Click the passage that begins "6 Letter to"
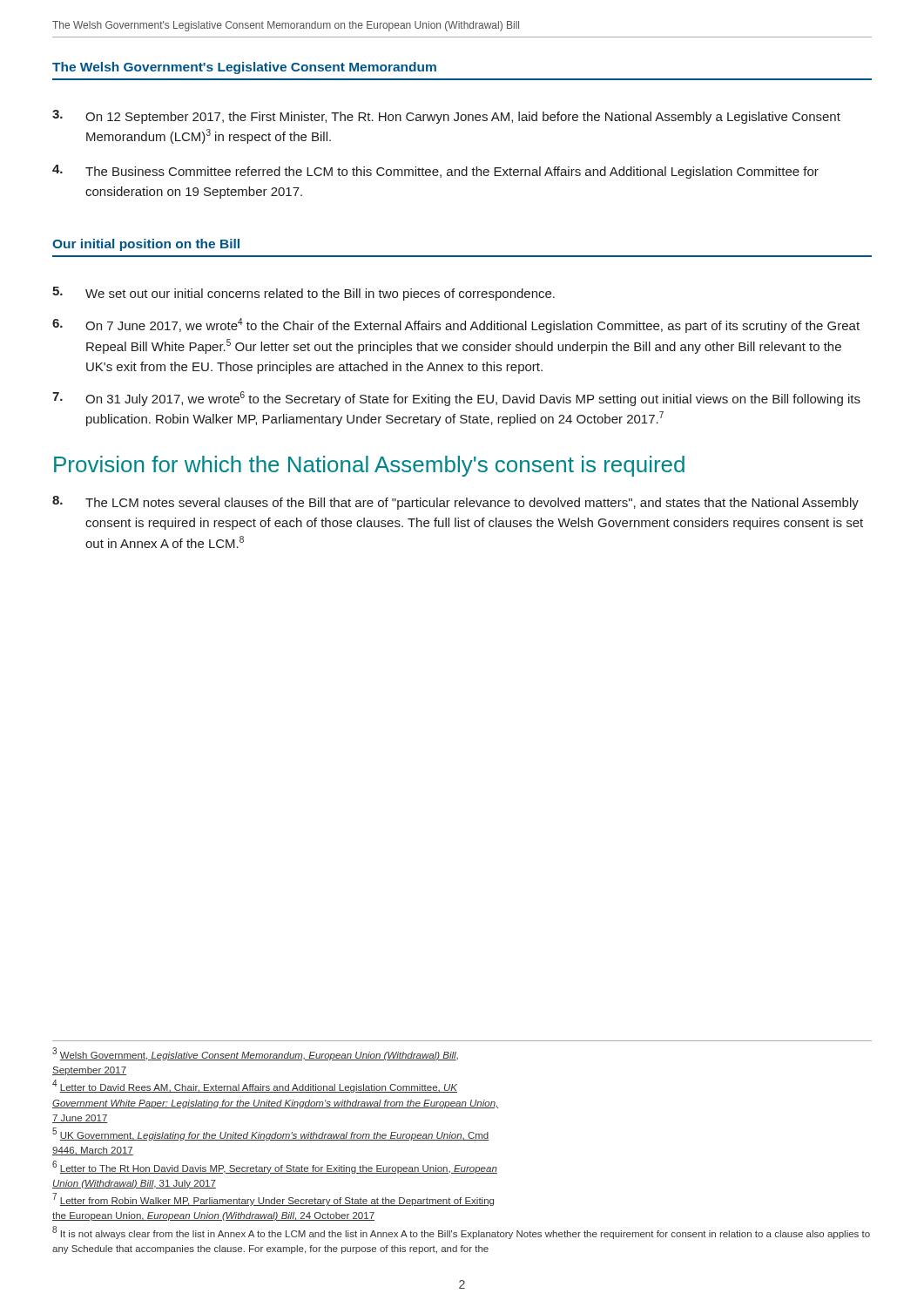 click(275, 1175)
